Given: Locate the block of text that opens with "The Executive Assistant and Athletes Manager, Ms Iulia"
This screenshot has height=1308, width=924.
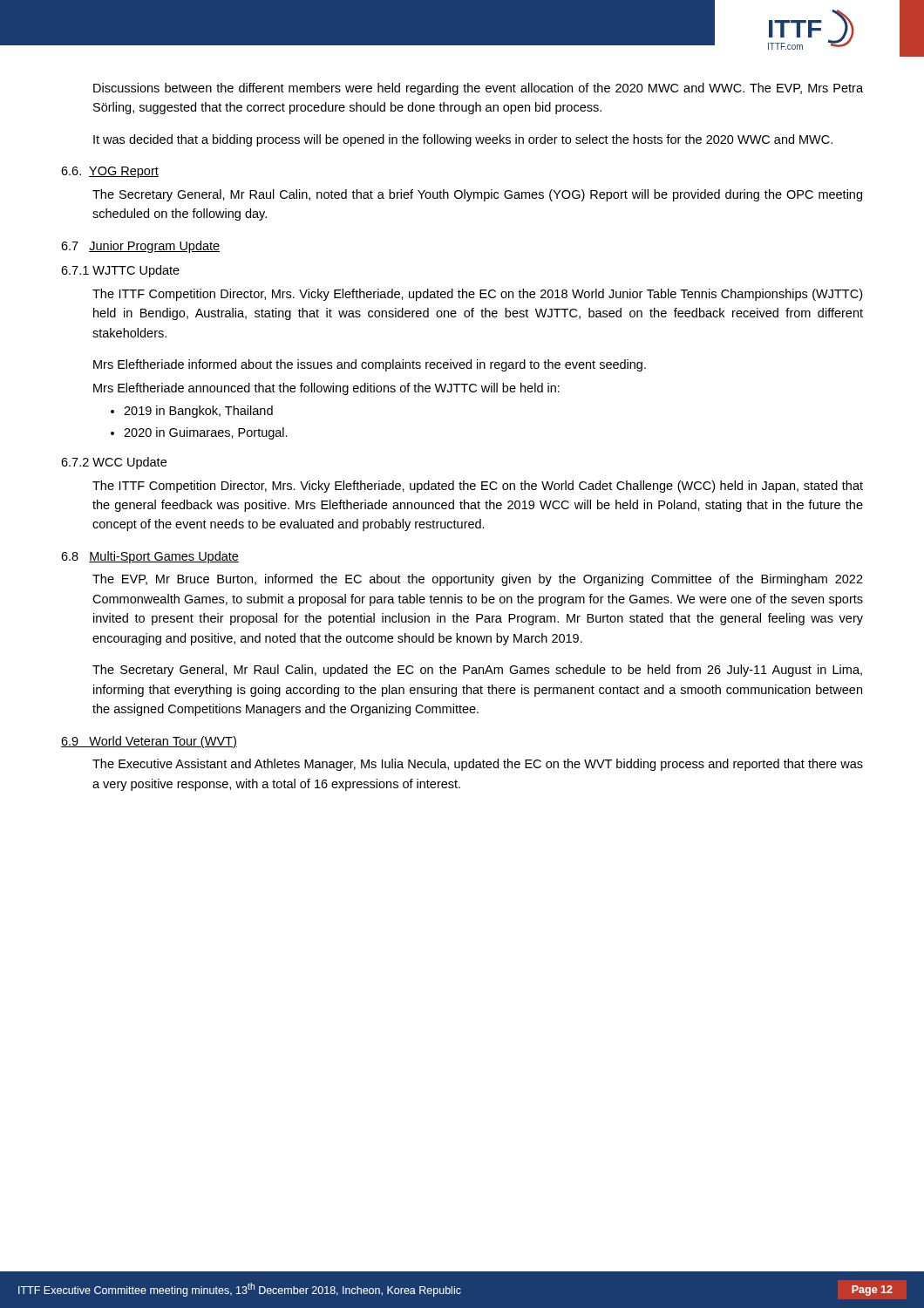Looking at the screenshot, I should (x=478, y=774).
